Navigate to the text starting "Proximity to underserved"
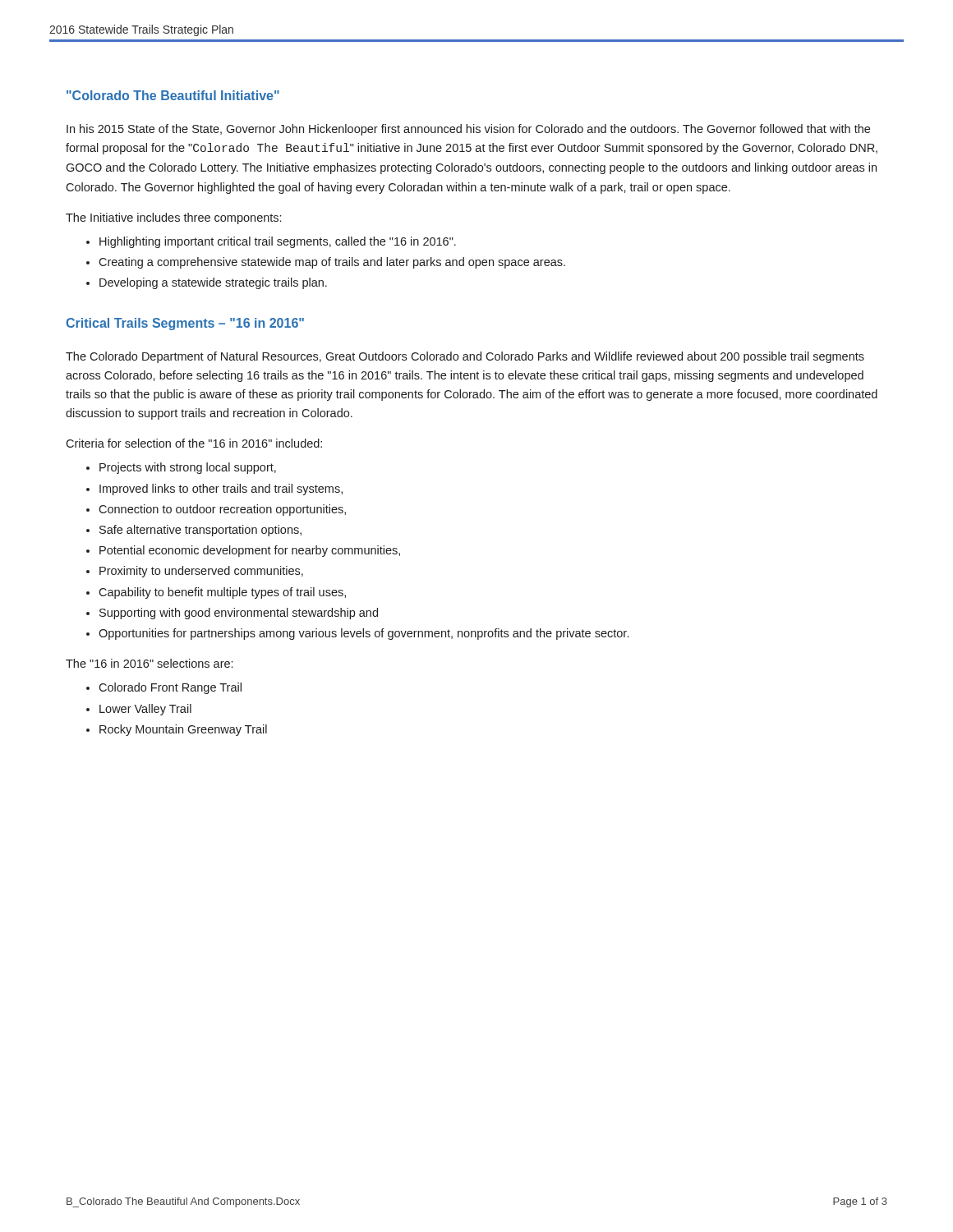 (x=201, y=571)
